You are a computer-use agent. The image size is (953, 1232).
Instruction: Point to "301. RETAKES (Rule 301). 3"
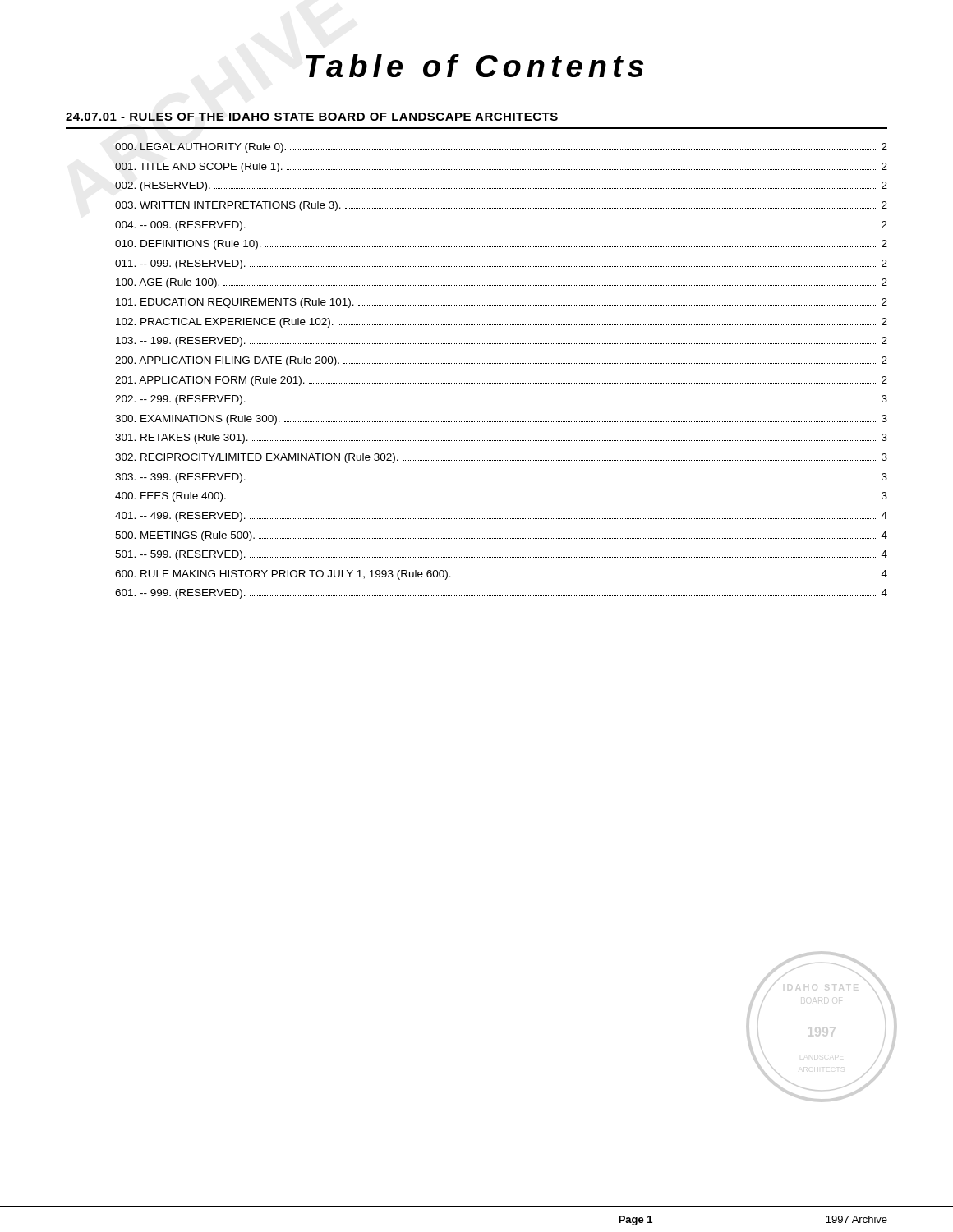pyautogui.click(x=501, y=438)
